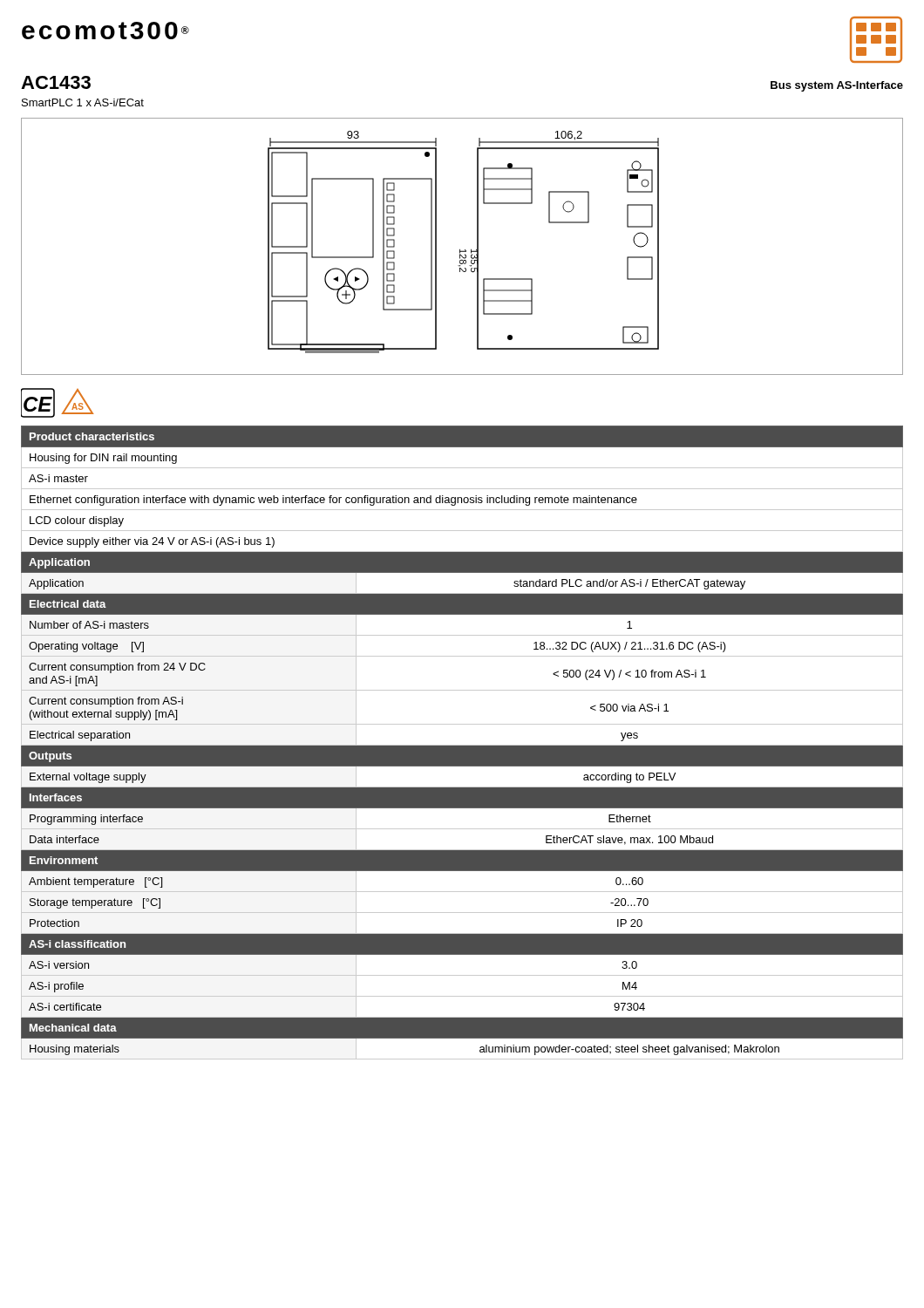Find the text with the text "Operating voltage [V]"
The width and height of the screenshot is (924, 1308).
click(87, 646)
